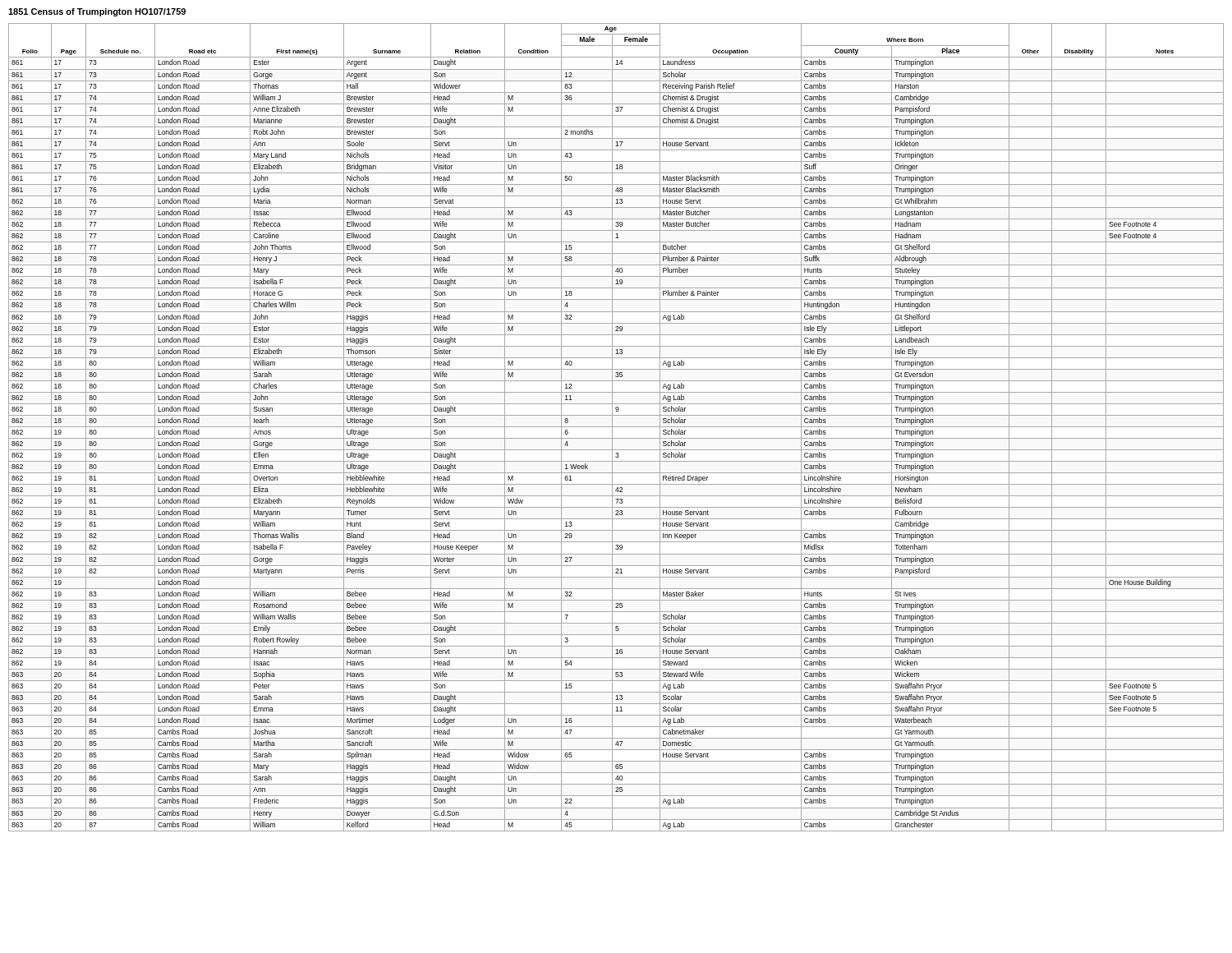
Task: Find the table that mentions "Plumber & Painter"
Action: tap(616, 427)
